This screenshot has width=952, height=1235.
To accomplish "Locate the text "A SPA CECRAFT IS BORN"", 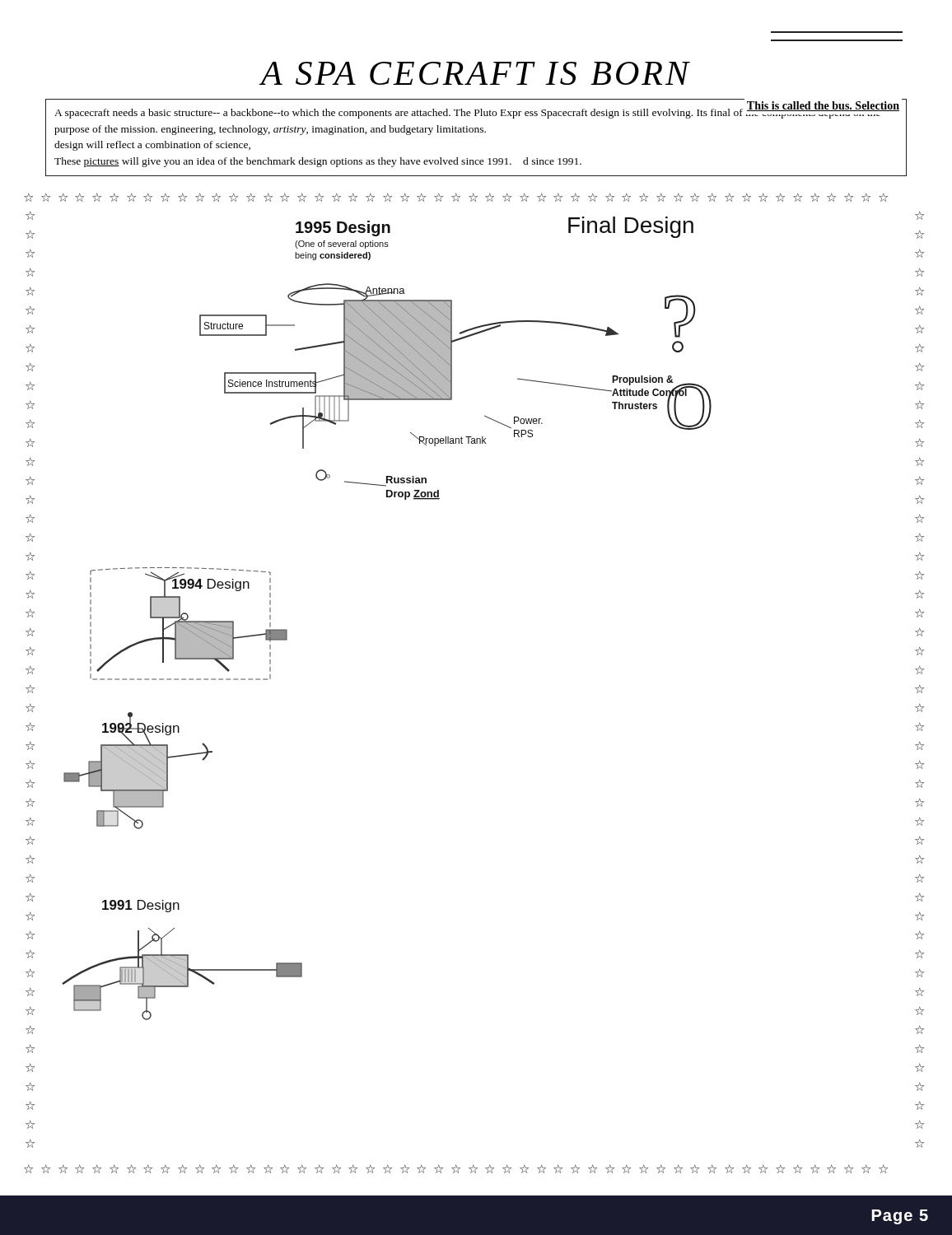I will point(476,73).
